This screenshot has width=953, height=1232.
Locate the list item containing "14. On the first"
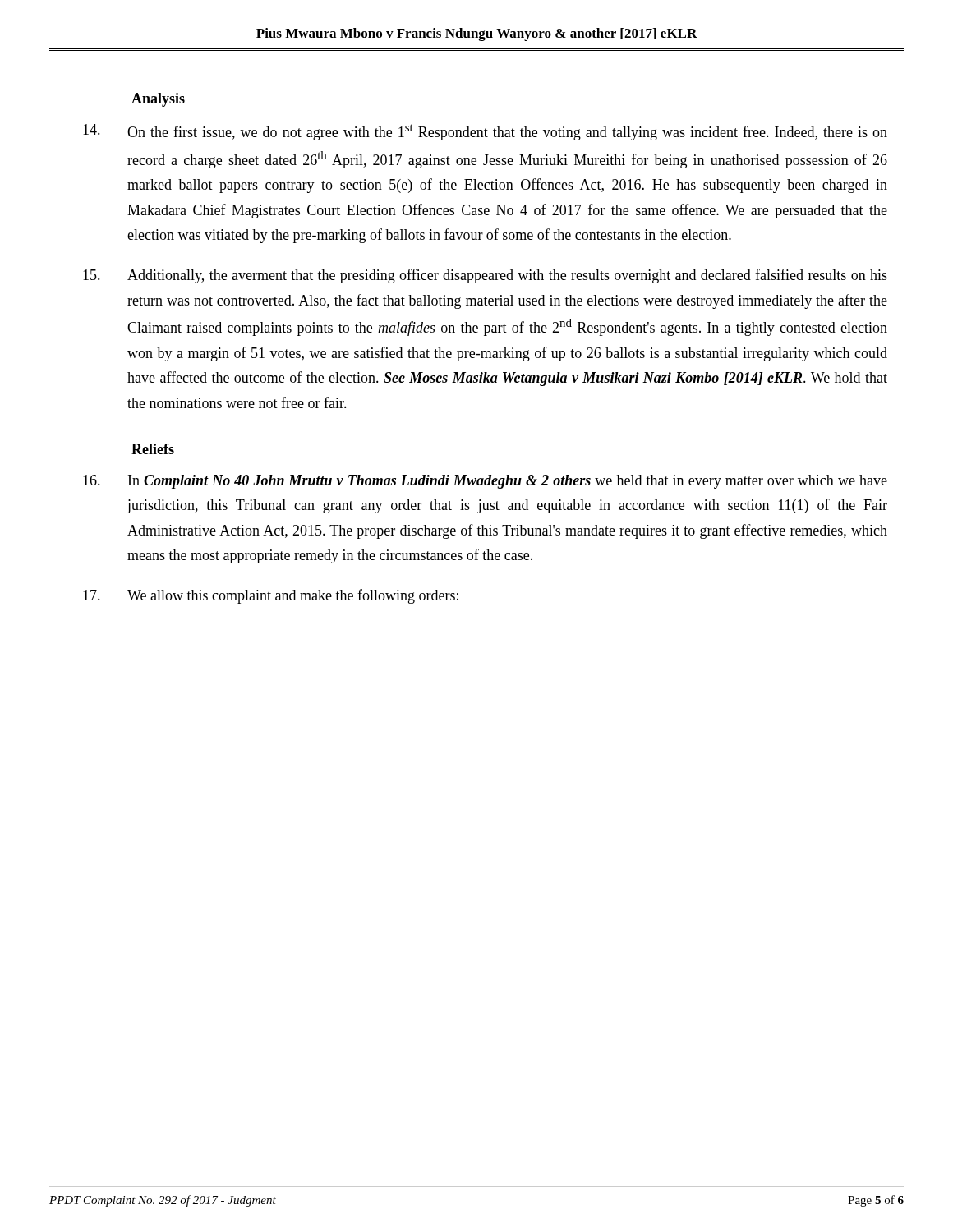[485, 183]
